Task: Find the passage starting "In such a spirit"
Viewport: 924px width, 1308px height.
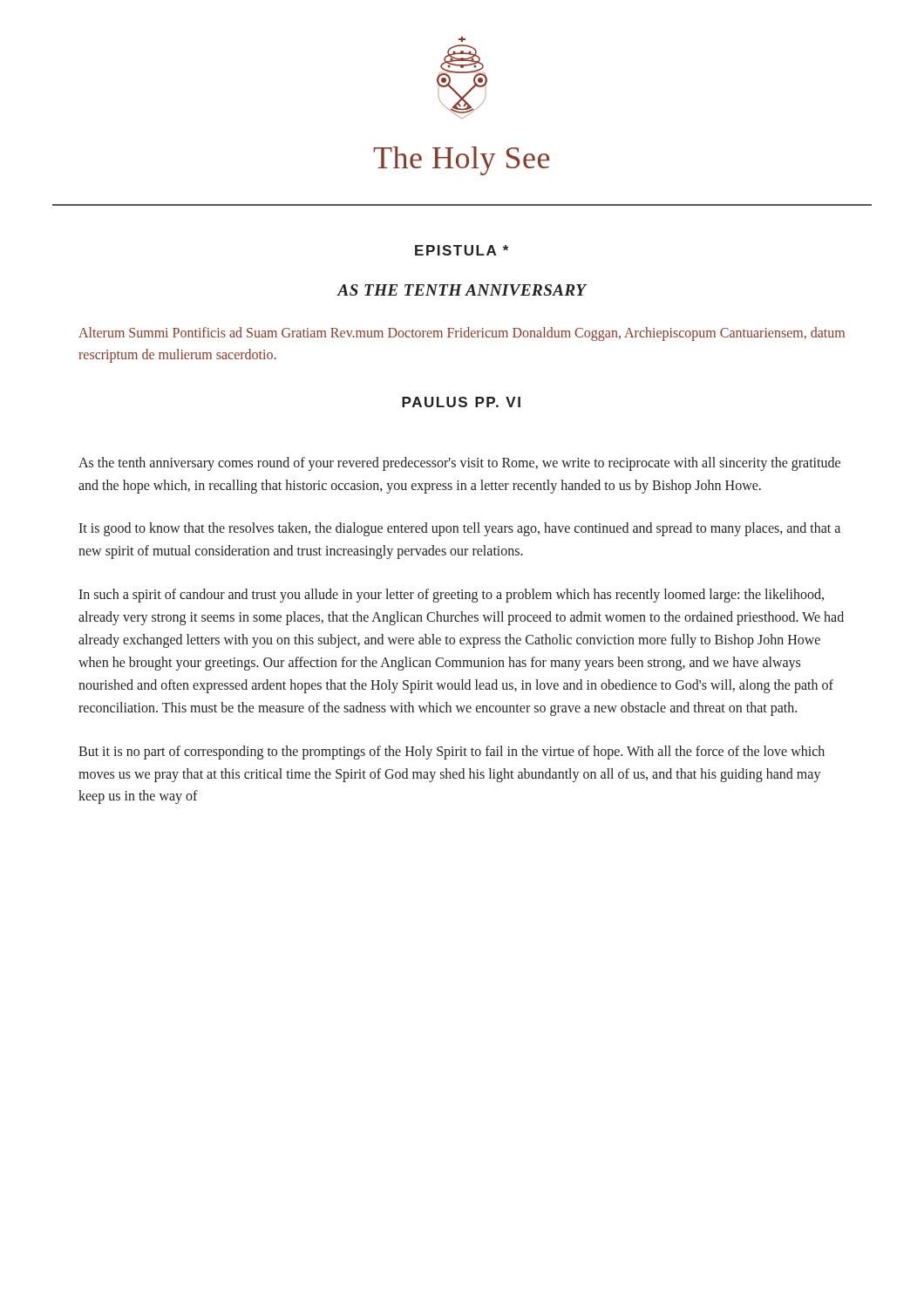Action: click(461, 651)
